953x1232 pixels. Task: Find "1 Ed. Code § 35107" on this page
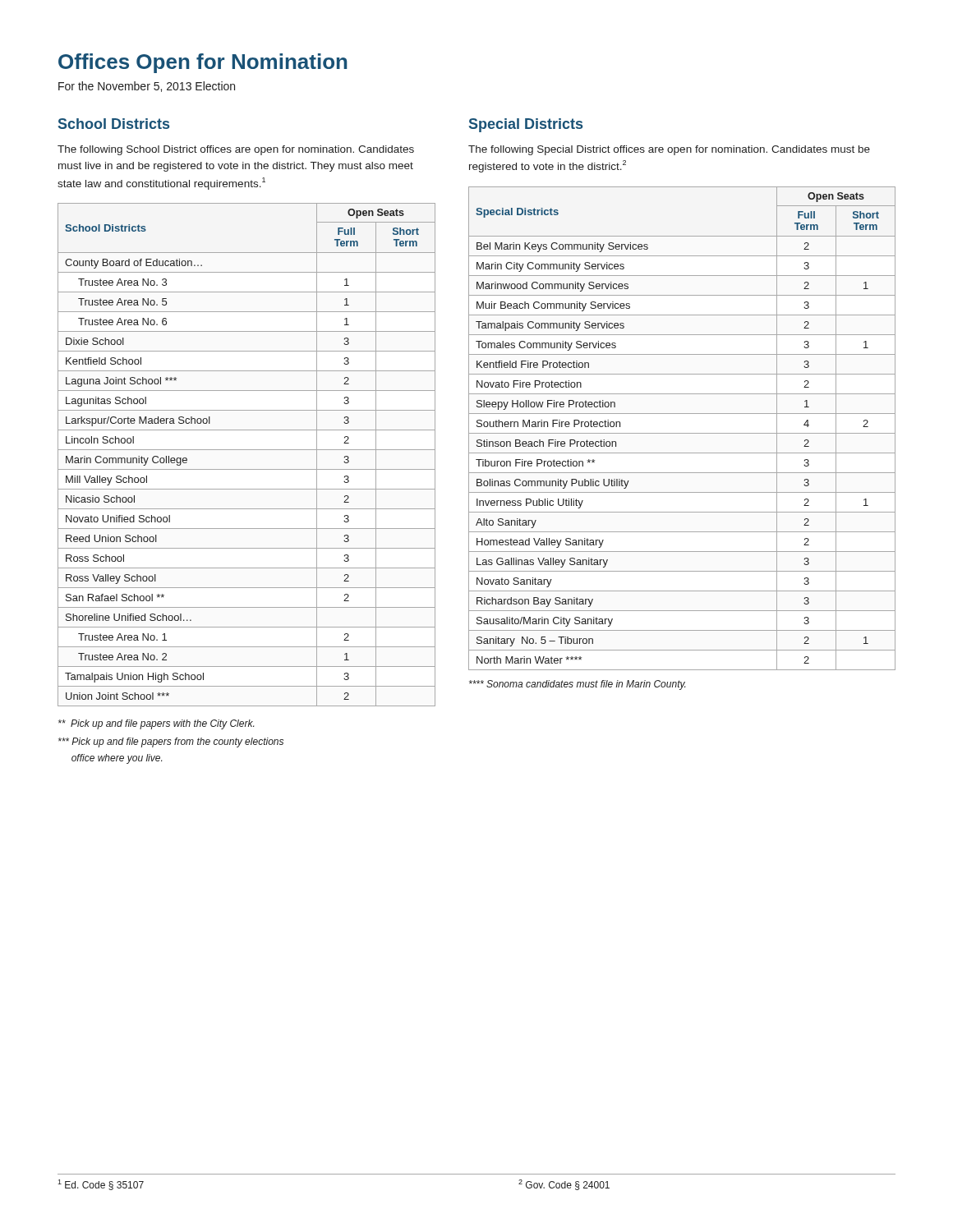click(101, 1184)
